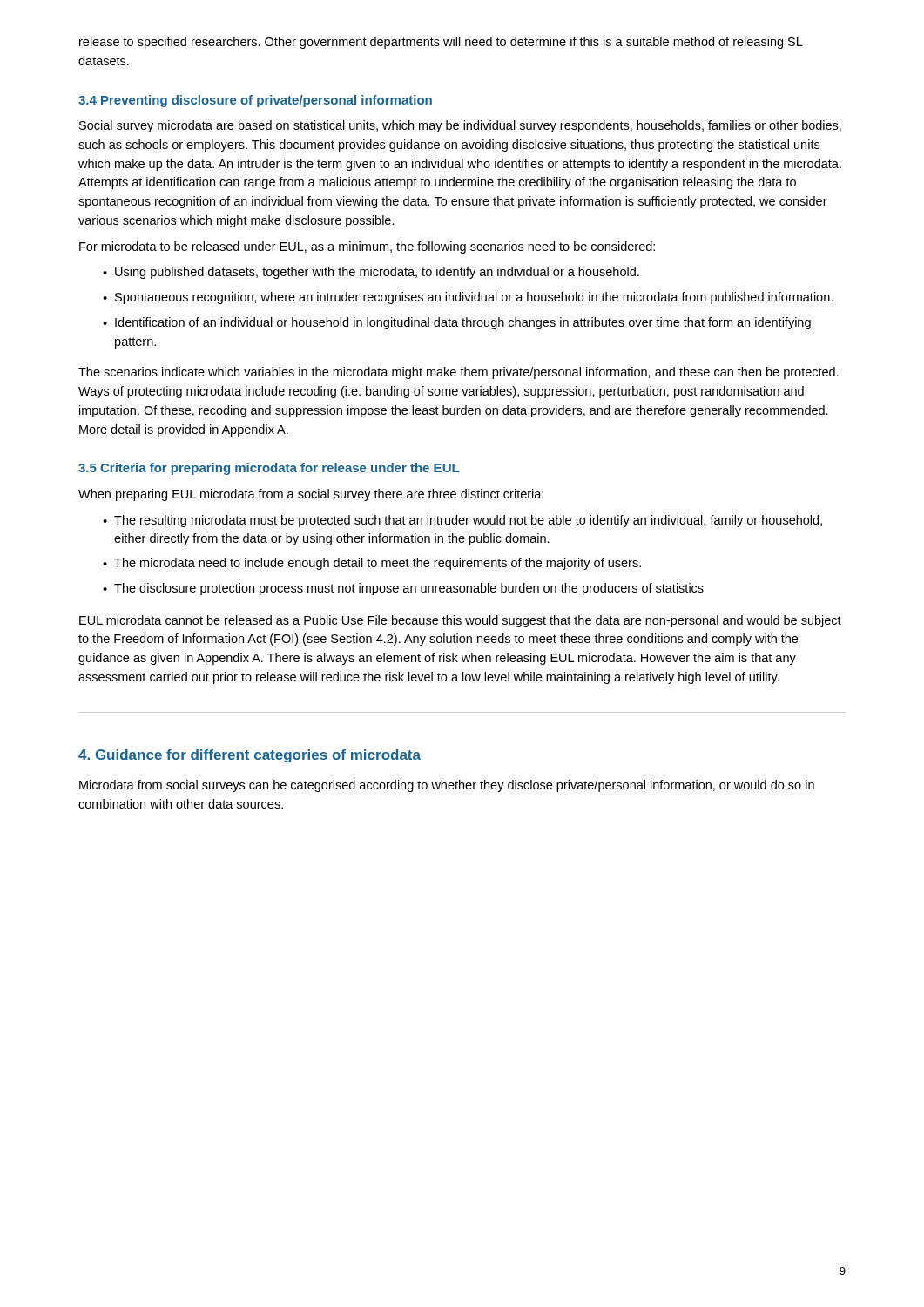Click the passage that begins "• The resulting microdata must be protected"

click(474, 530)
